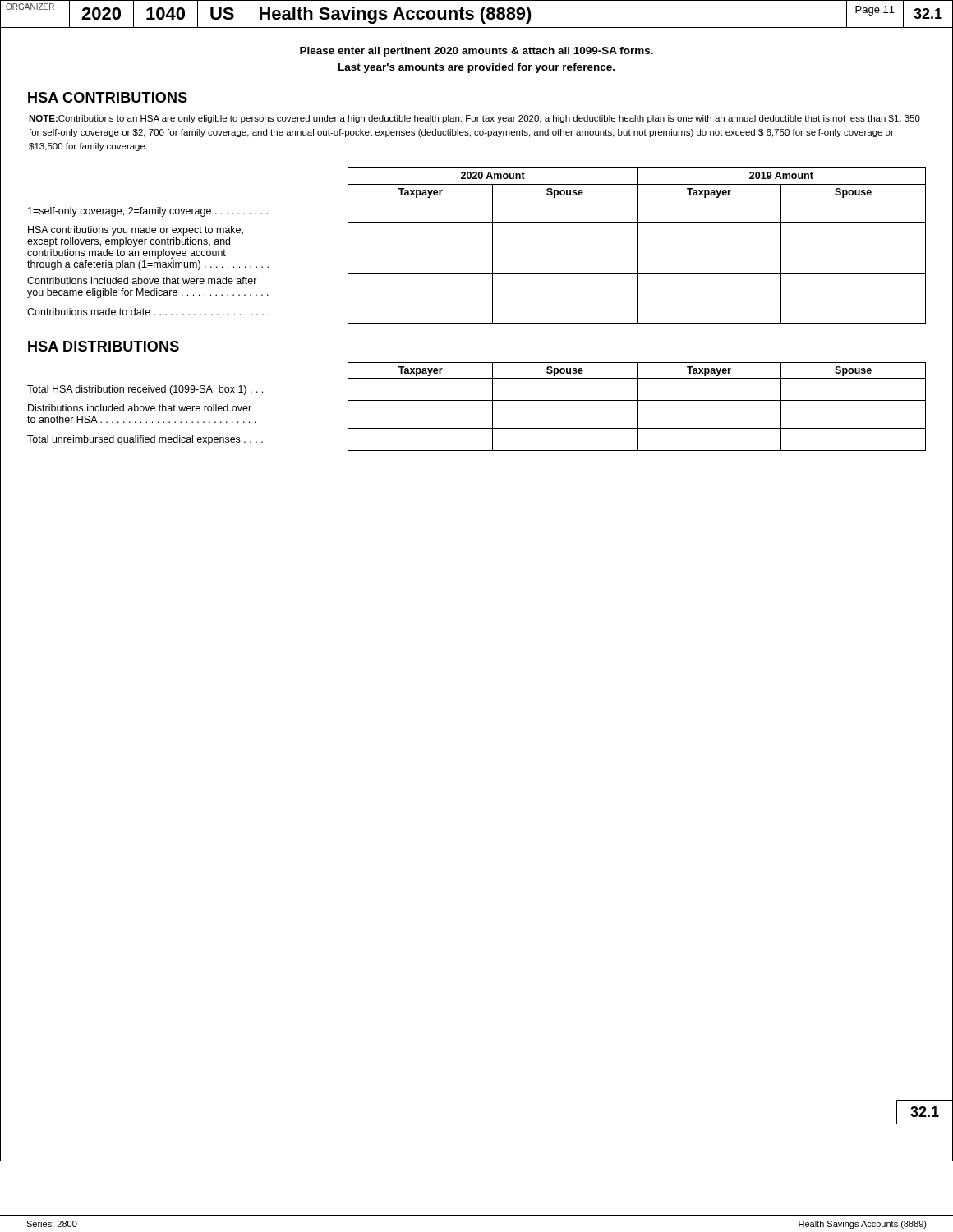The height and width of the screenshot is (1232, 953).
Task: Select the table that reads "2020 Amount"
Action: click(x=476, y=245)
